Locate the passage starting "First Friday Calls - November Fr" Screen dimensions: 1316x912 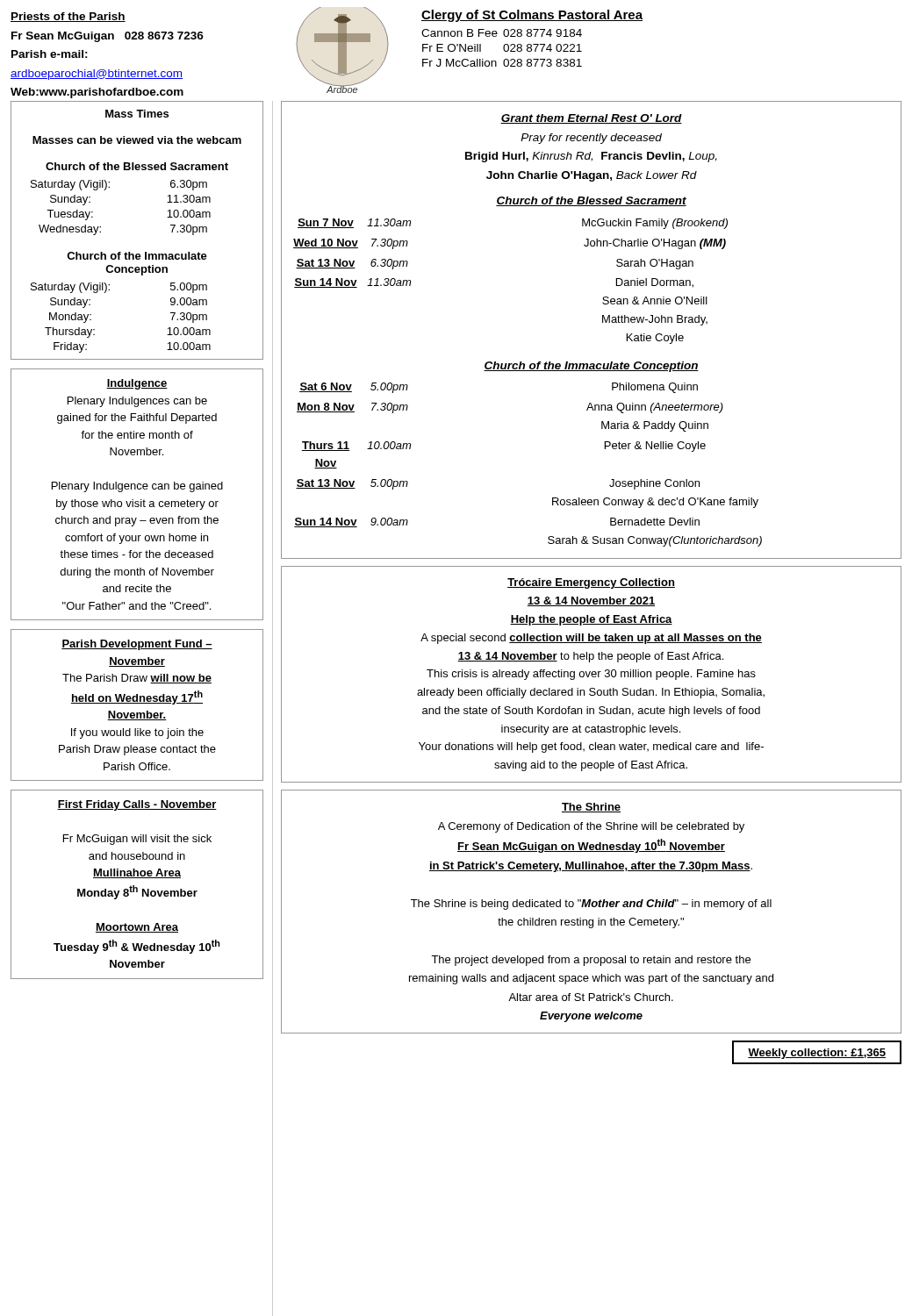coord(137,884)
